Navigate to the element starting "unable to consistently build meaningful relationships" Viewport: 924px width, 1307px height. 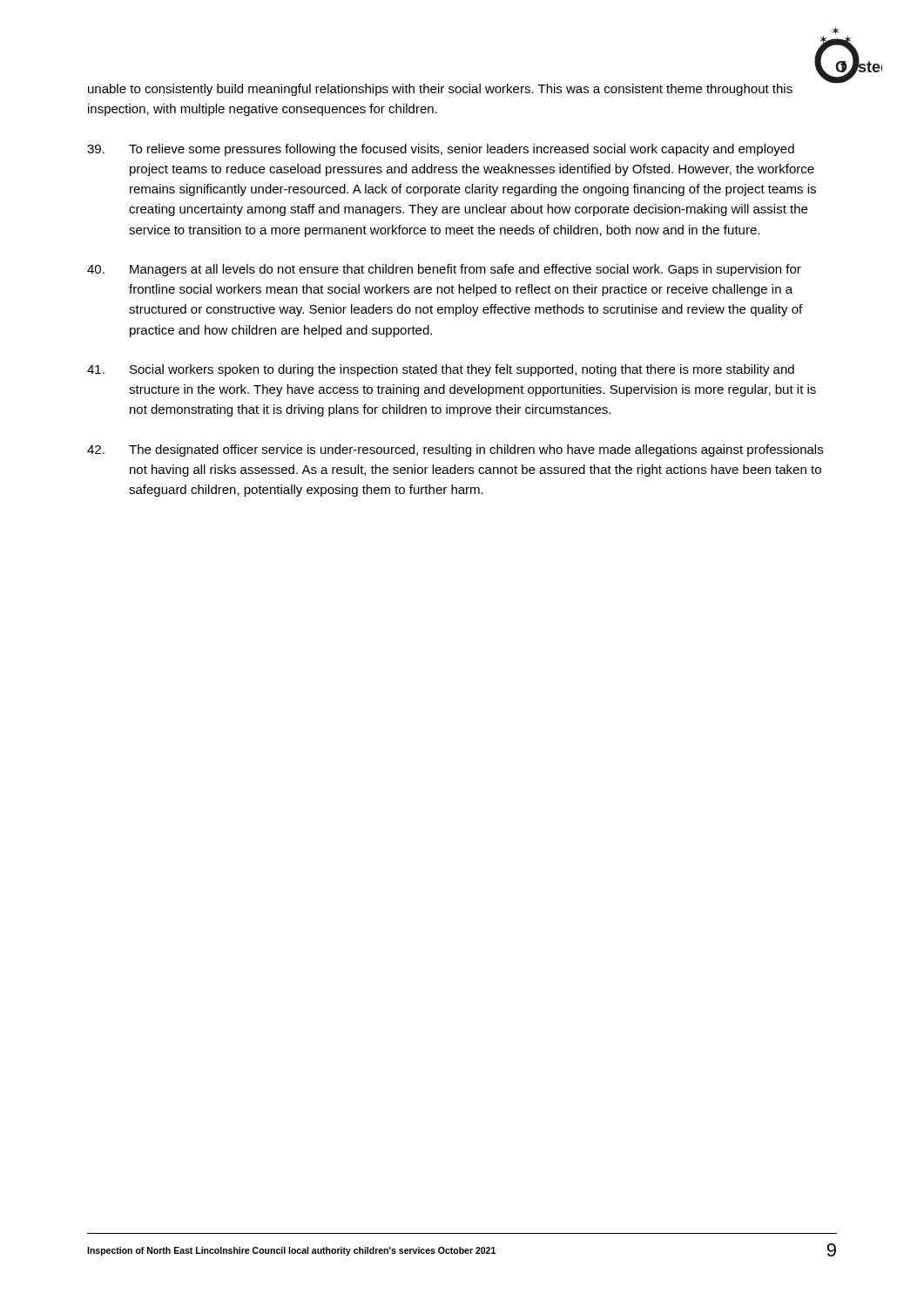(440, 99)
